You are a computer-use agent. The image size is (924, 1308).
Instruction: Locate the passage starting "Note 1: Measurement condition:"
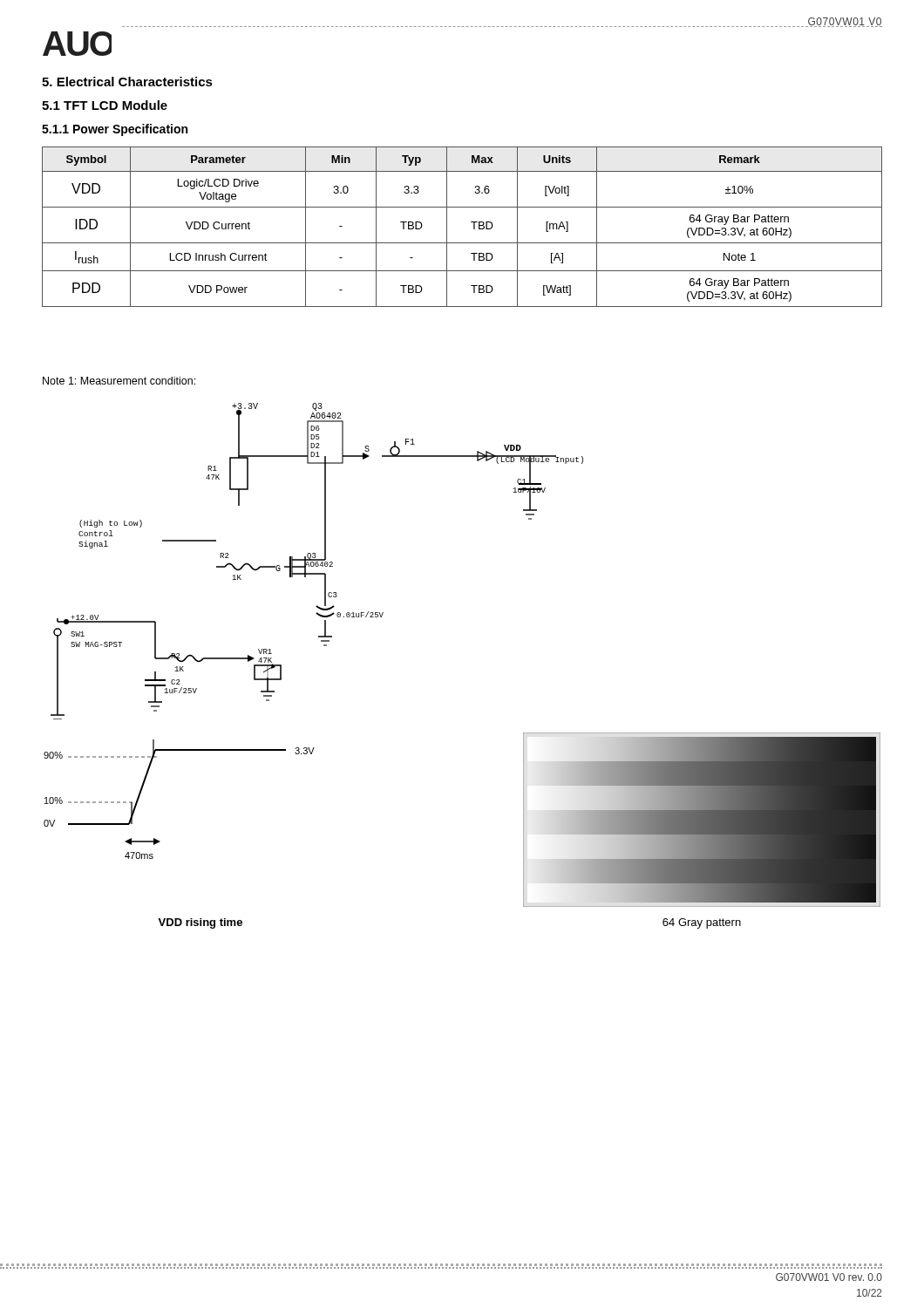tap(119, 381)
